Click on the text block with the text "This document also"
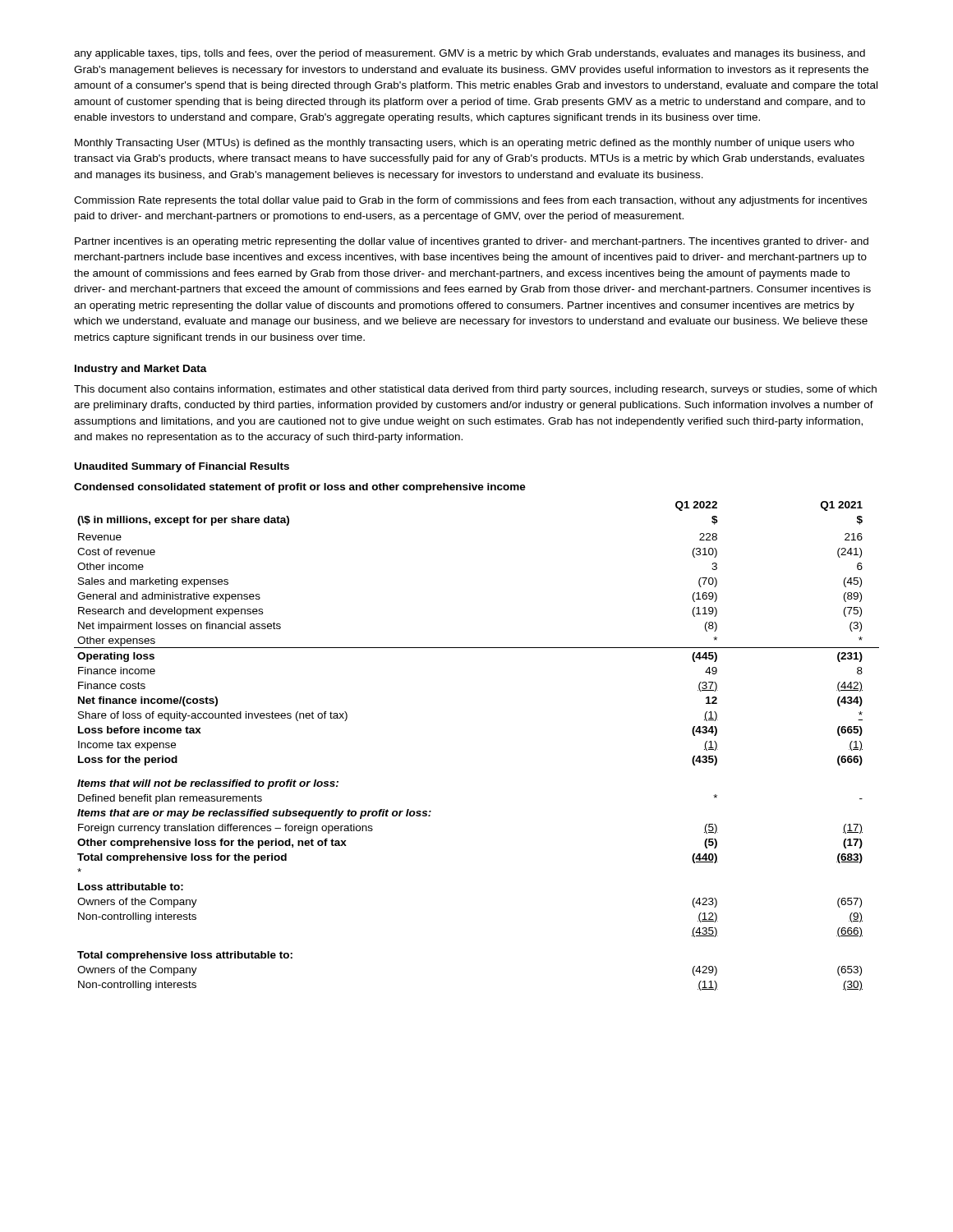 (x=476, y=413)
